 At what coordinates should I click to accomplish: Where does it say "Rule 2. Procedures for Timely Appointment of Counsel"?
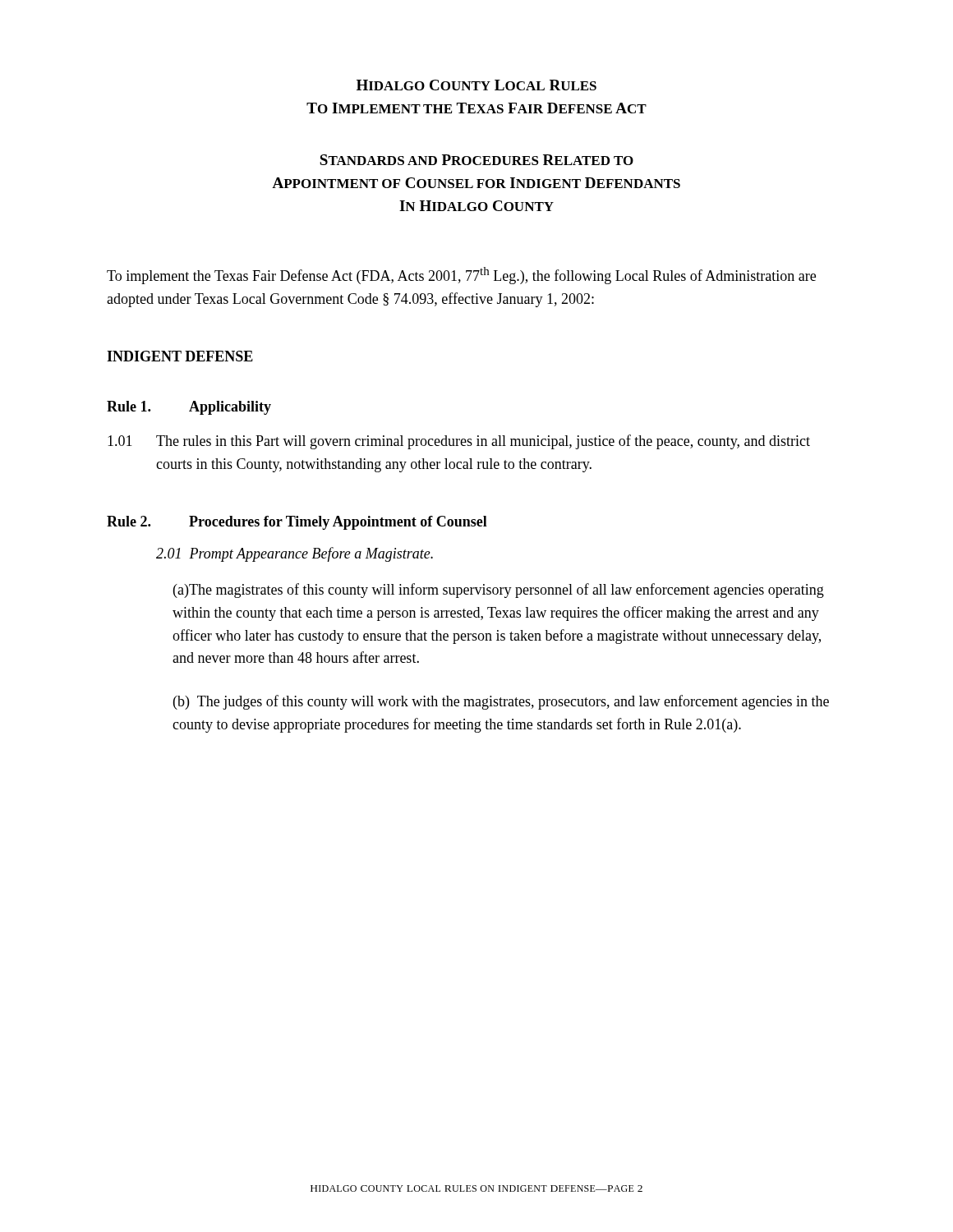click(297, 522)
